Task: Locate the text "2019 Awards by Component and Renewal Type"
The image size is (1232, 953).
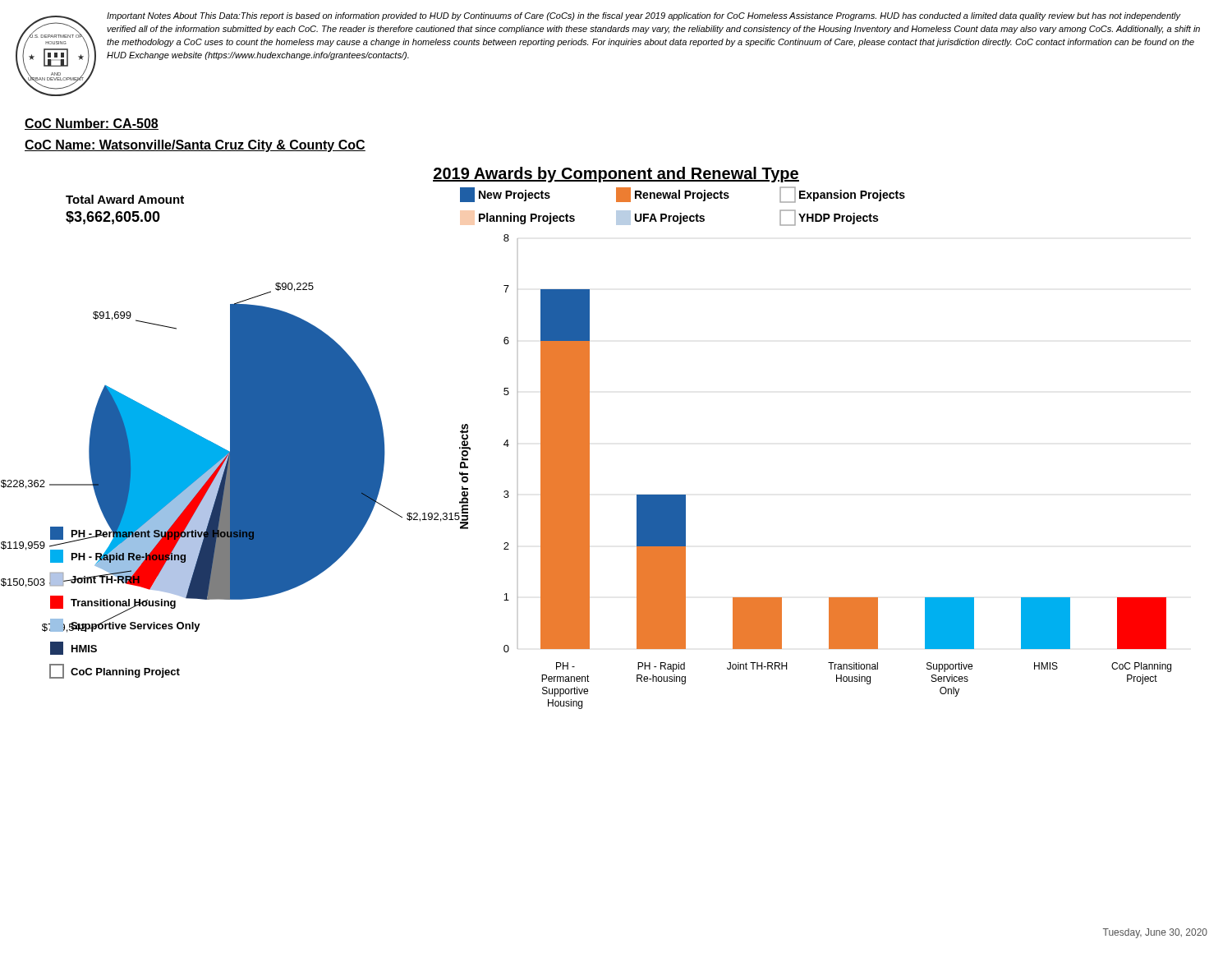Action: point(616,173)
